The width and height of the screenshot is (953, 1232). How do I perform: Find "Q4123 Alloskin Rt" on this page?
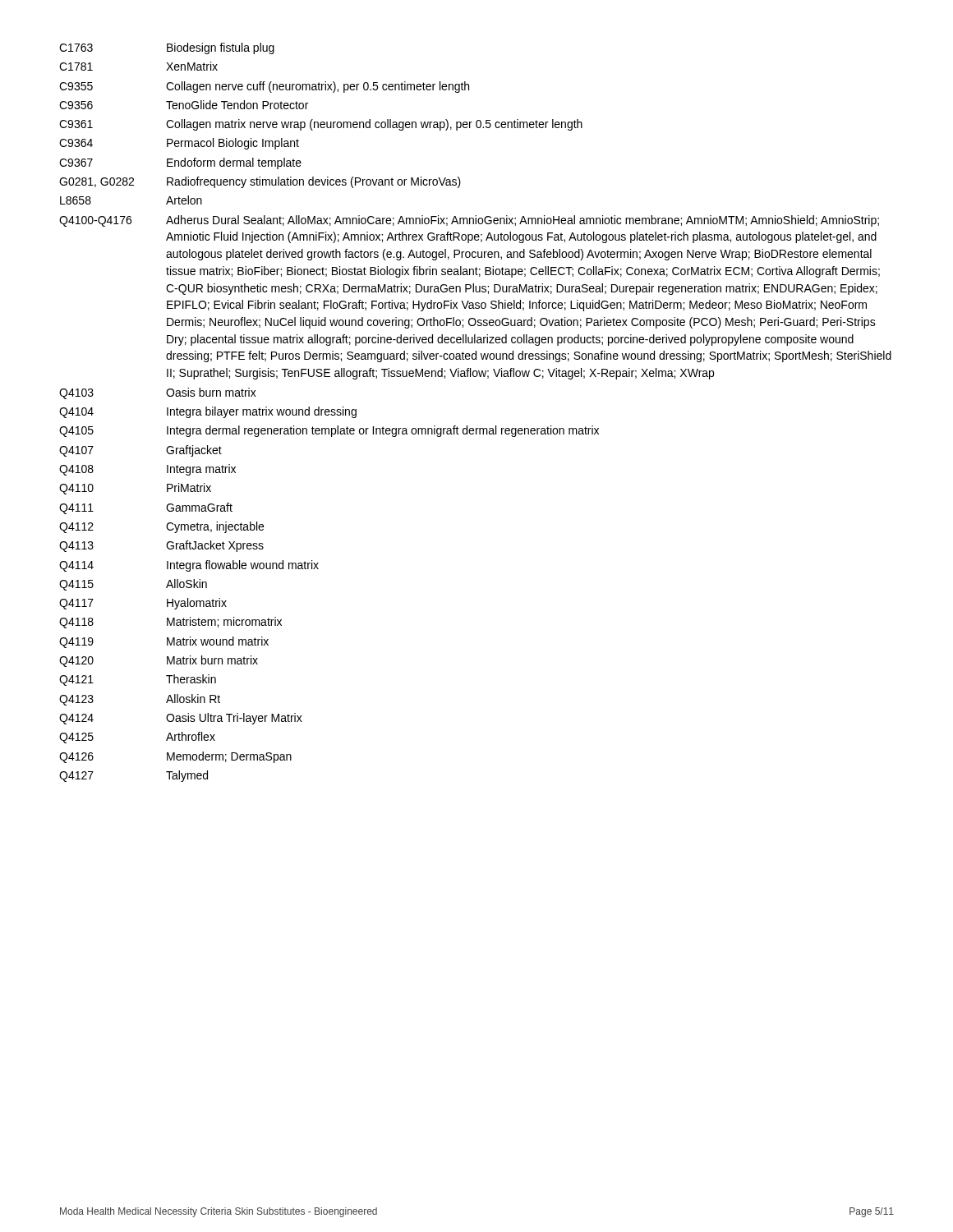click(x=78, y=699)
